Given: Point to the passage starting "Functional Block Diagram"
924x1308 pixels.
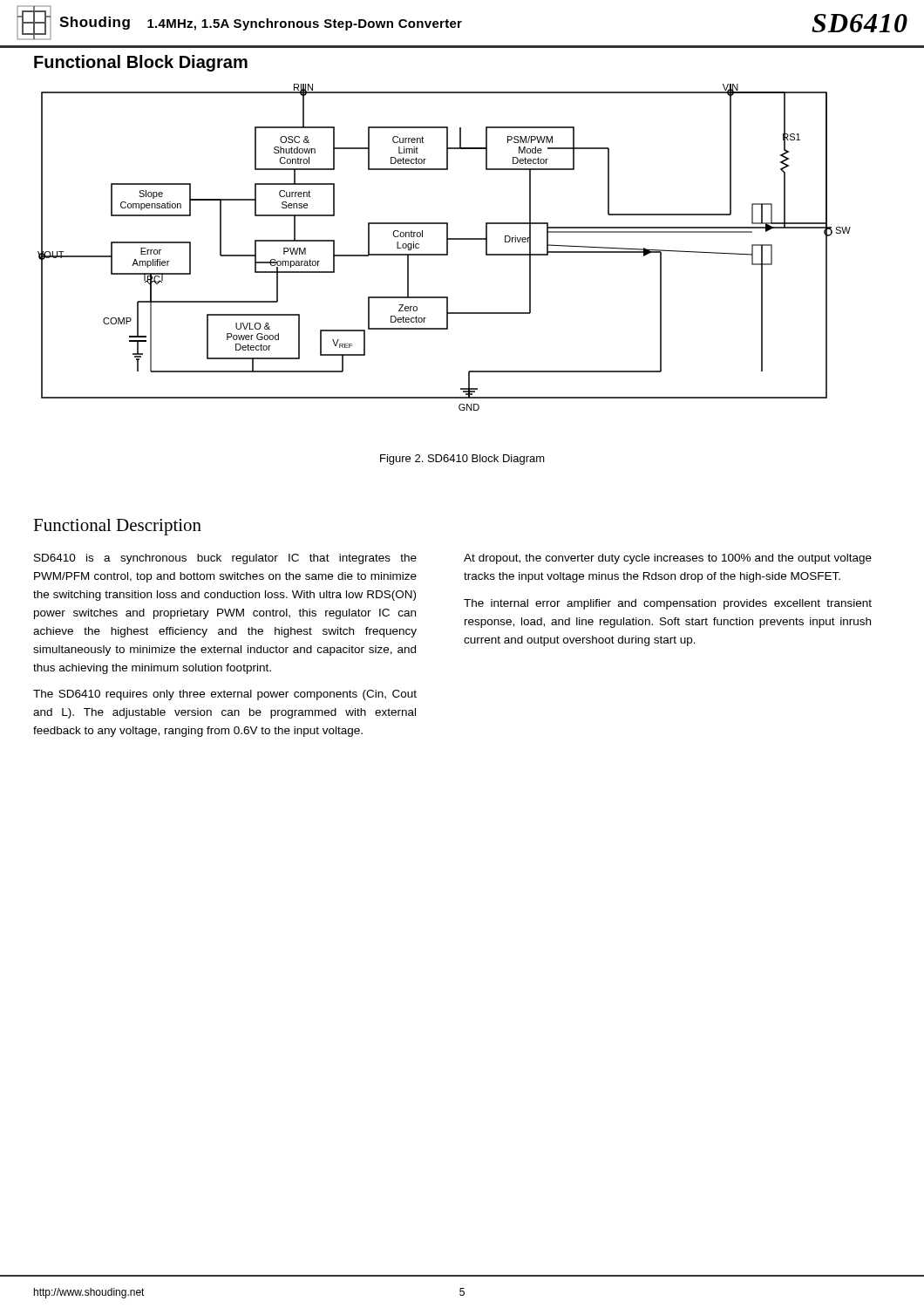Looking at the screenshot, I should [141, 62].
